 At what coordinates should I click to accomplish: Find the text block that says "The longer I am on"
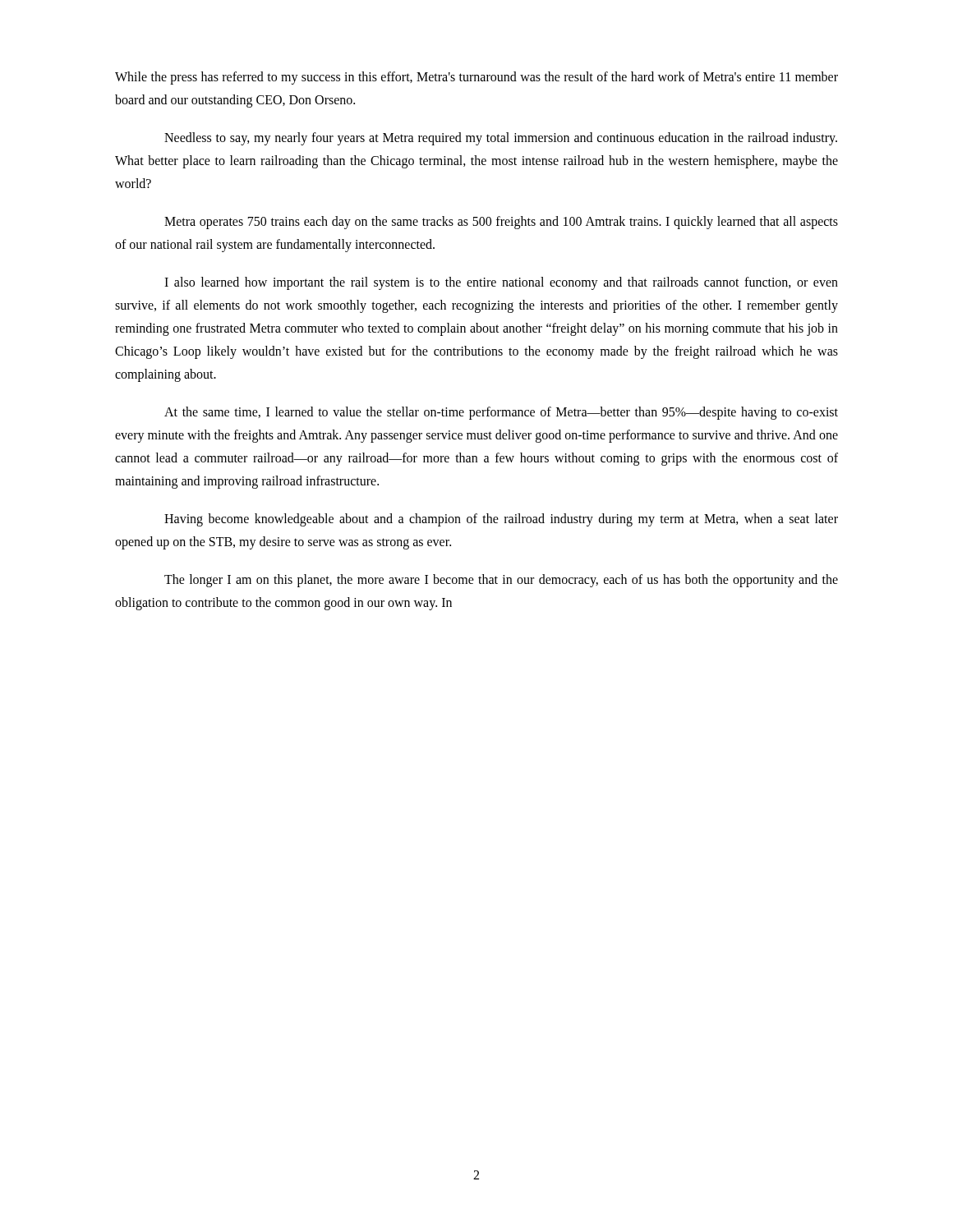pos(476,591)
